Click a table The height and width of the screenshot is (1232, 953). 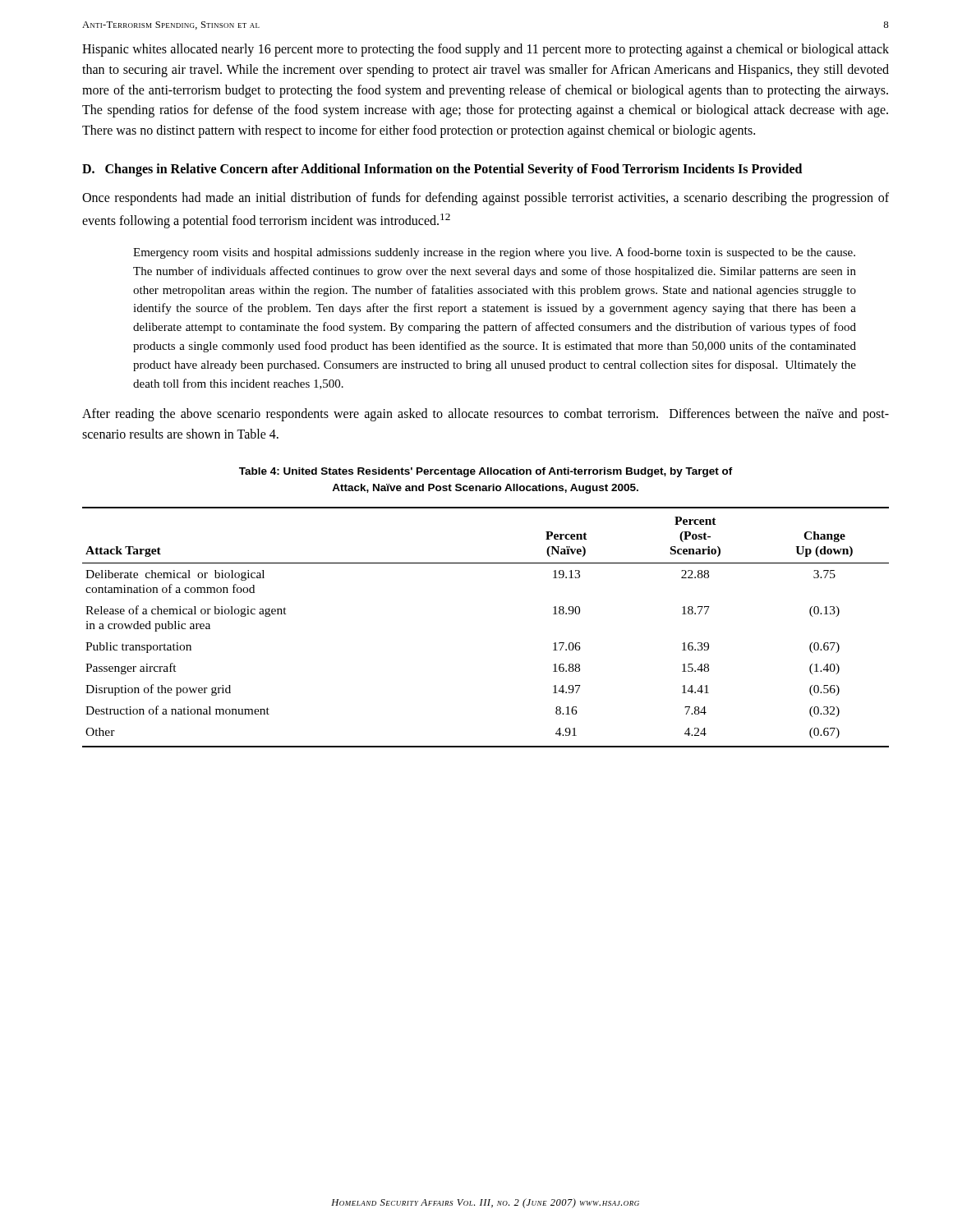pos(486,627)
